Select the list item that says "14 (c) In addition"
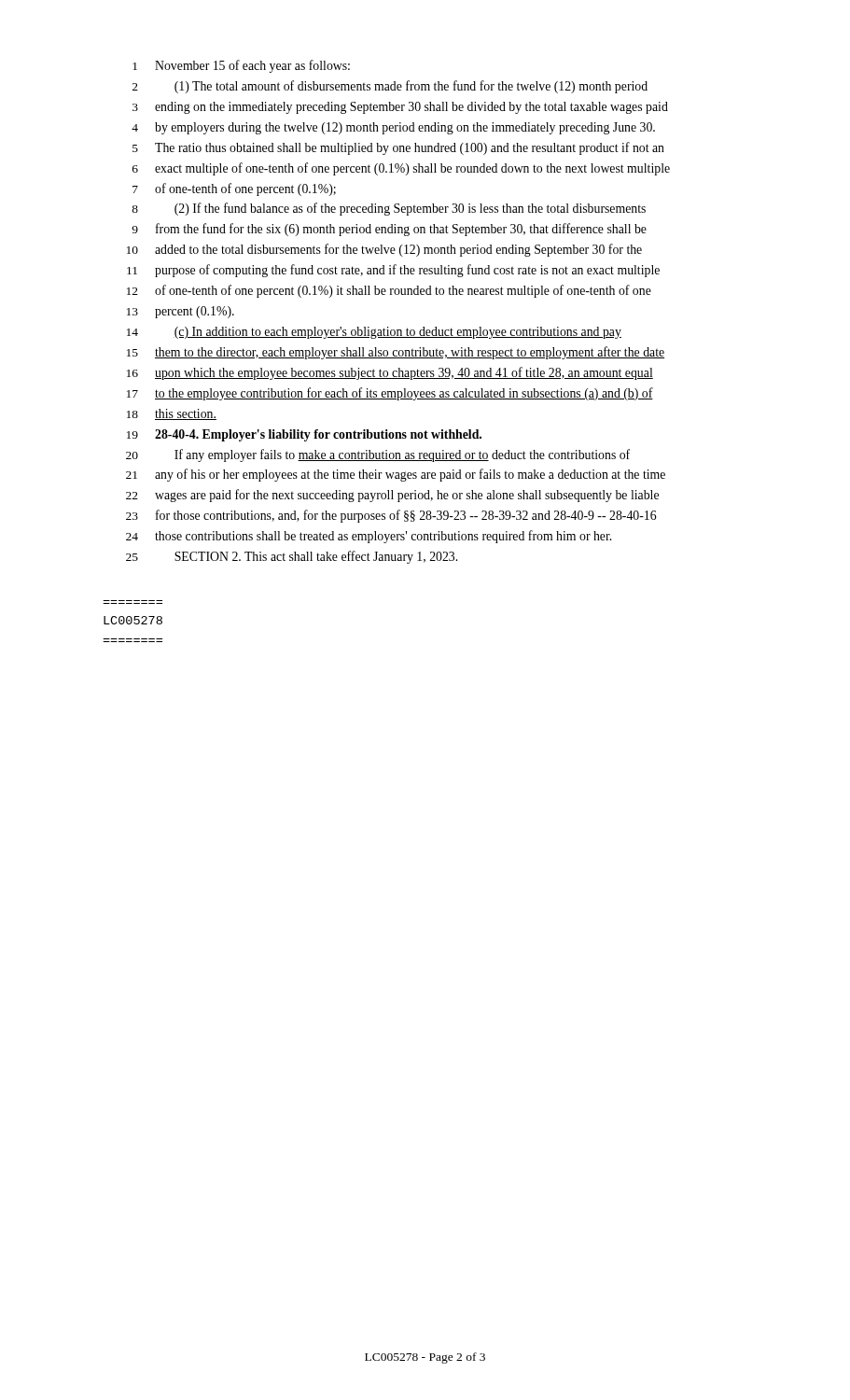The height and width of the screenshot is (1400, 850). pyautogui.click(x=439, y=332)
